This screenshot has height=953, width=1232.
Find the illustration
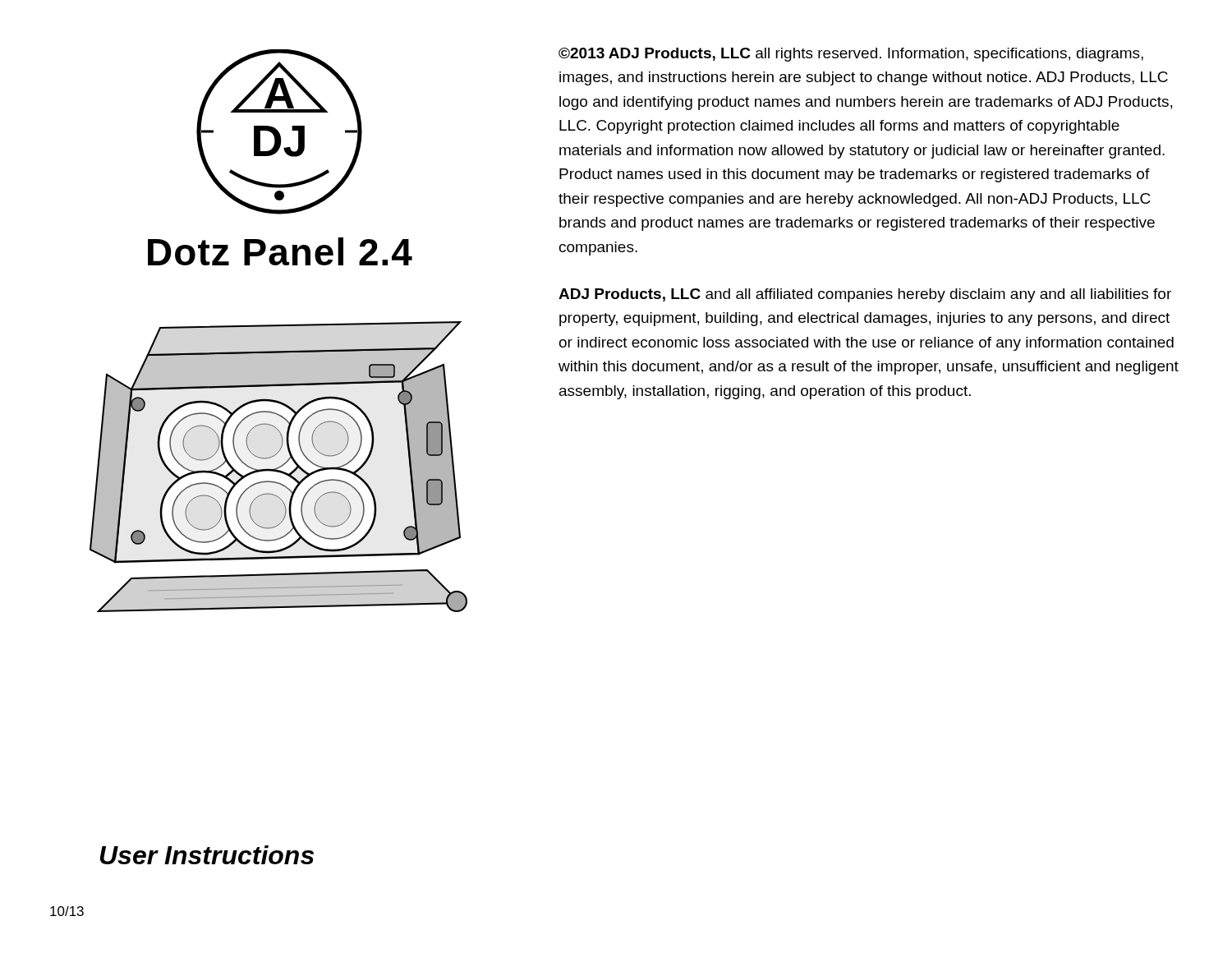click(x=279, y=467)
